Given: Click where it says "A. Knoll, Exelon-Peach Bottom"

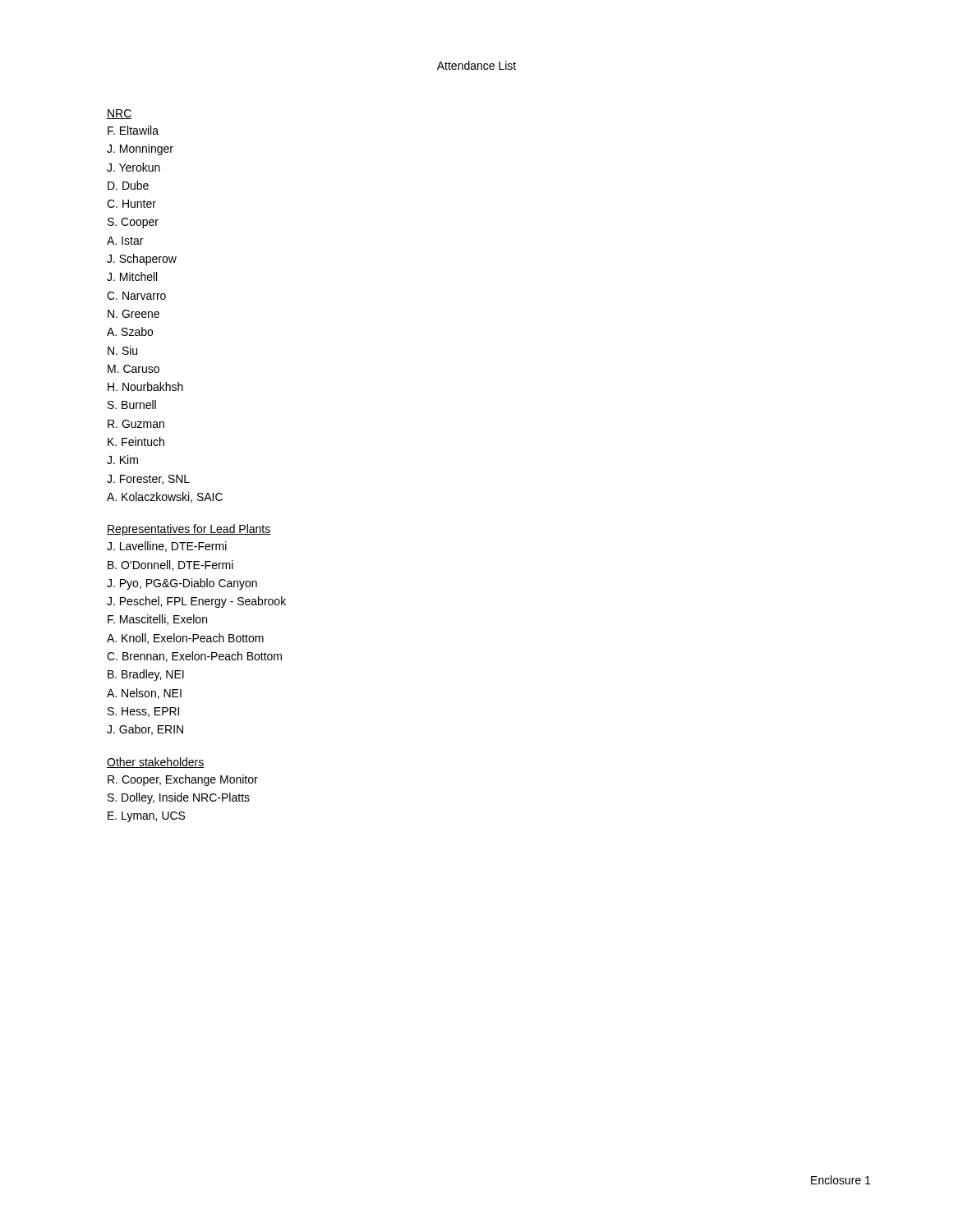Looking at the screenshot, I should 185,639.
